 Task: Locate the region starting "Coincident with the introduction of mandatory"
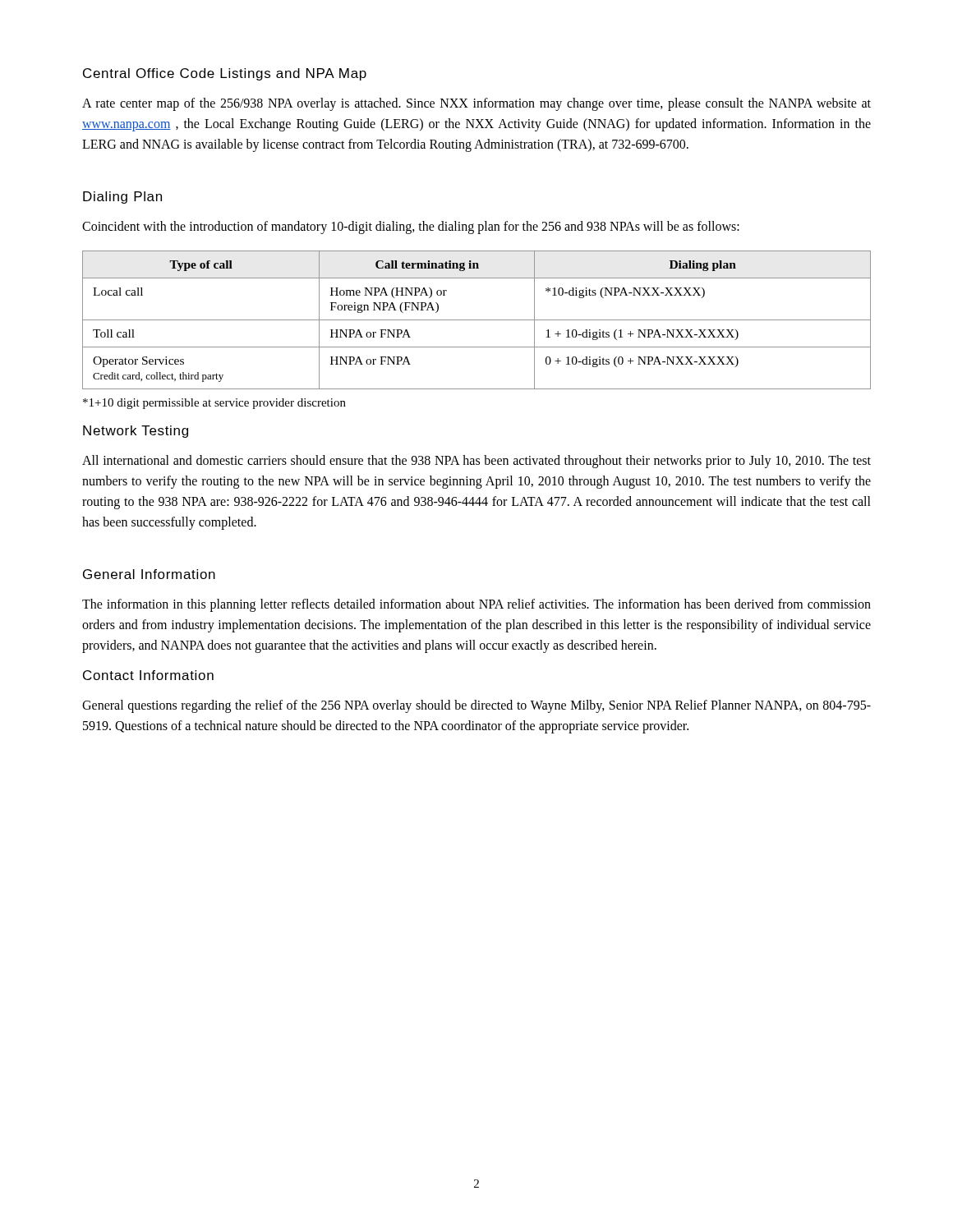pos(411,227)
